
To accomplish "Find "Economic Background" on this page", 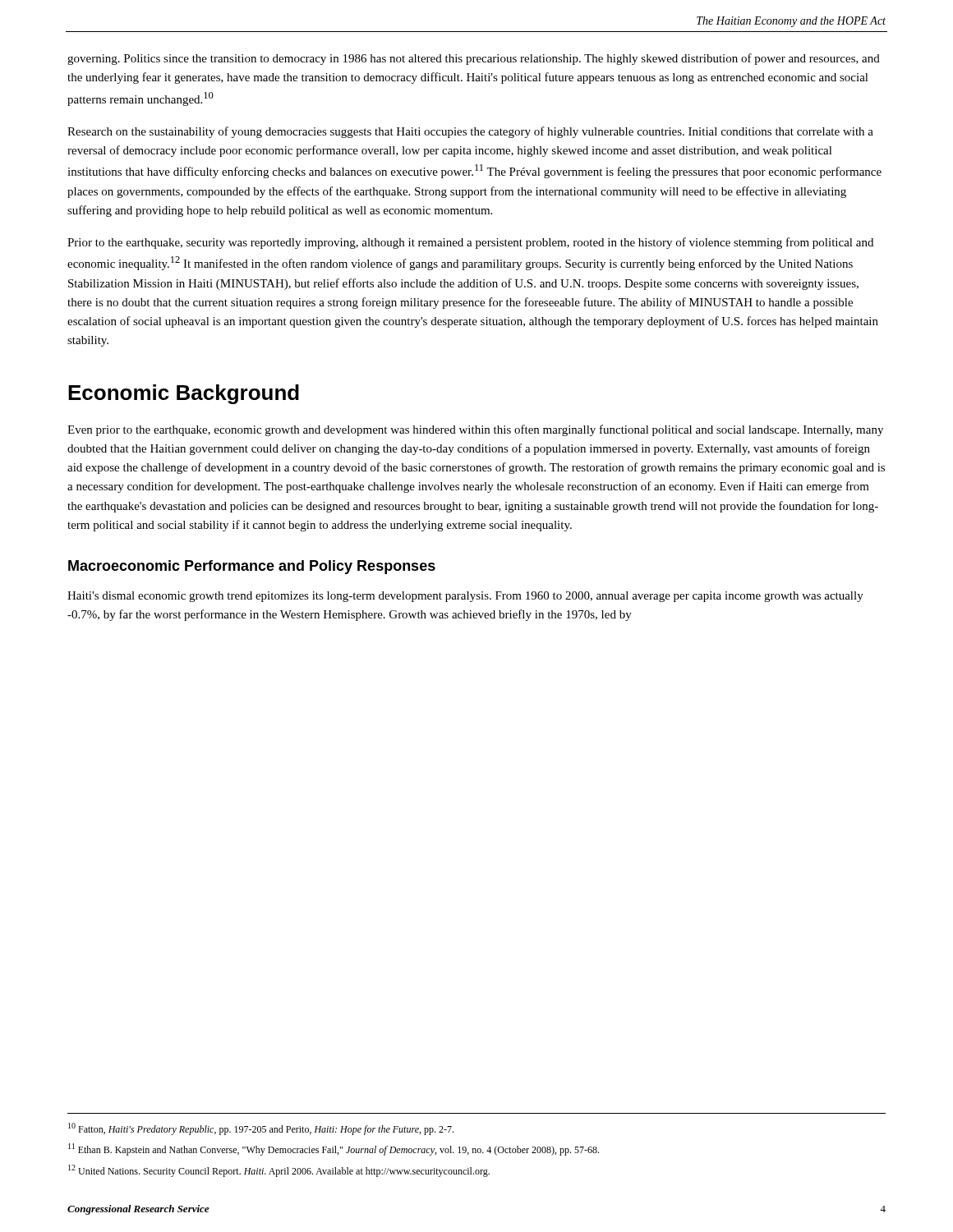I will pyautogui.click(x=184, y=392).
